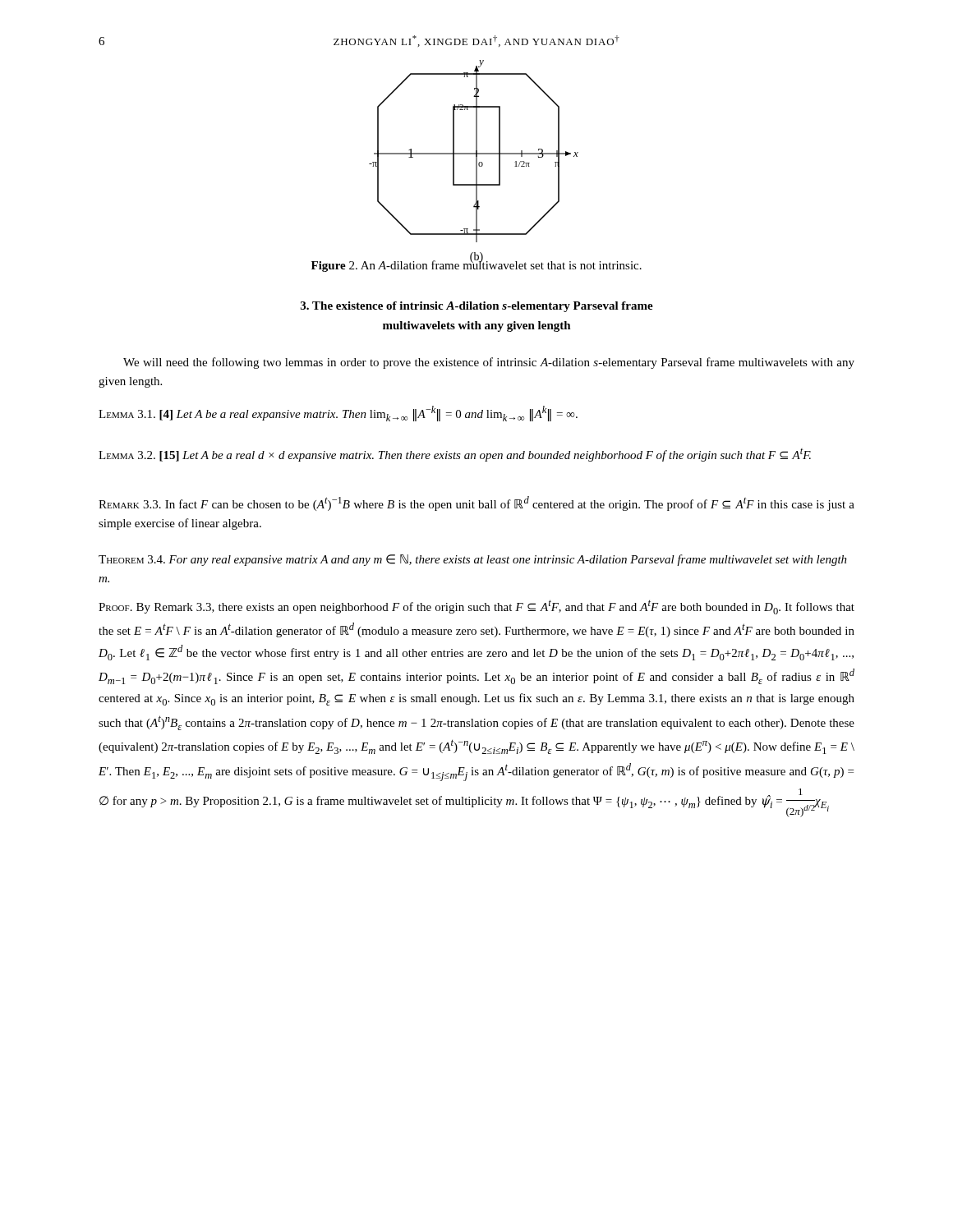
Task: Click on the text starting "We will need the following two lemmas in"
Action: coord(476,372)
